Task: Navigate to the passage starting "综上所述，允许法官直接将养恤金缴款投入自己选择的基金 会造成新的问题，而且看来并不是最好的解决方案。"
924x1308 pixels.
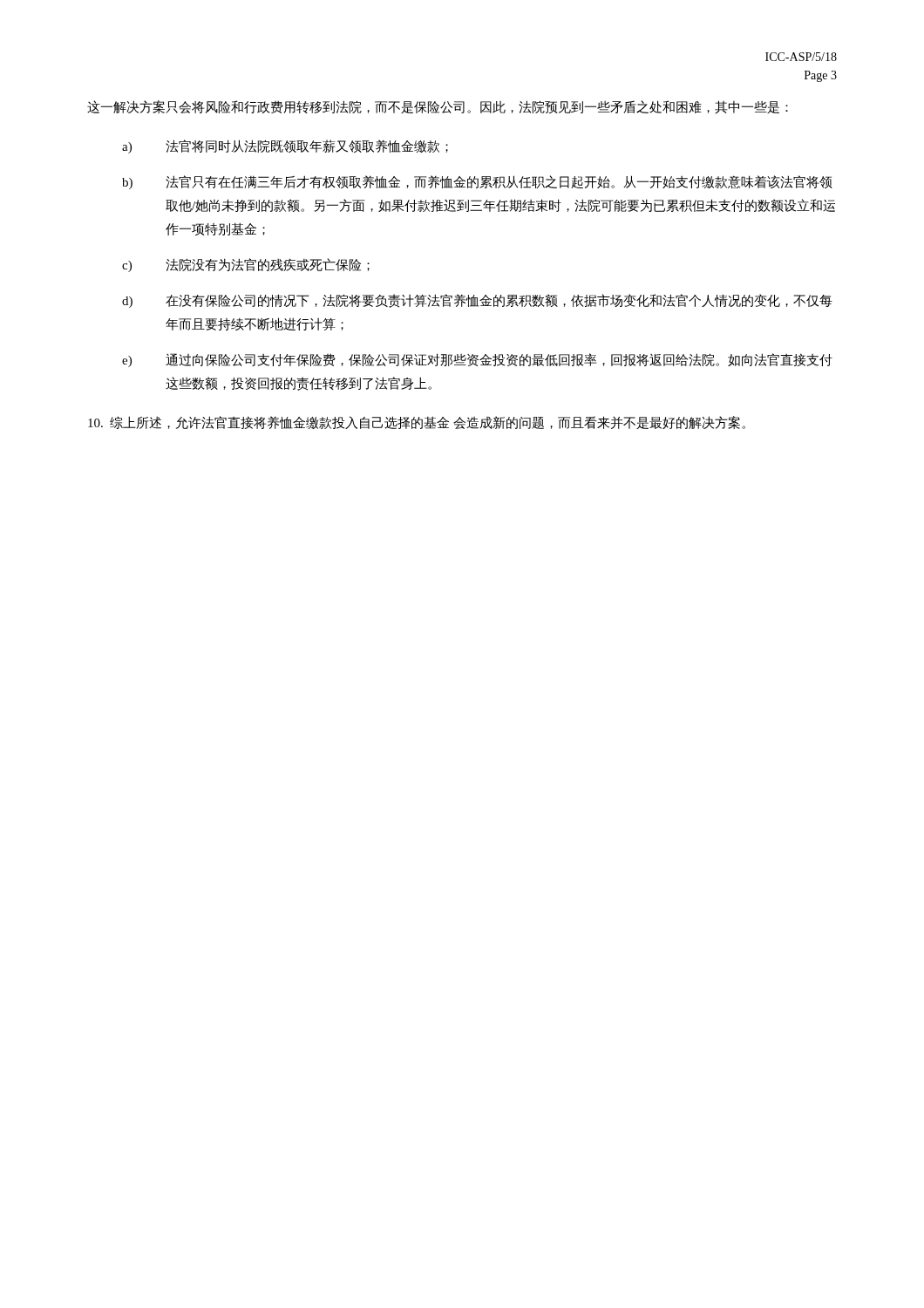Action: [421, 423]
